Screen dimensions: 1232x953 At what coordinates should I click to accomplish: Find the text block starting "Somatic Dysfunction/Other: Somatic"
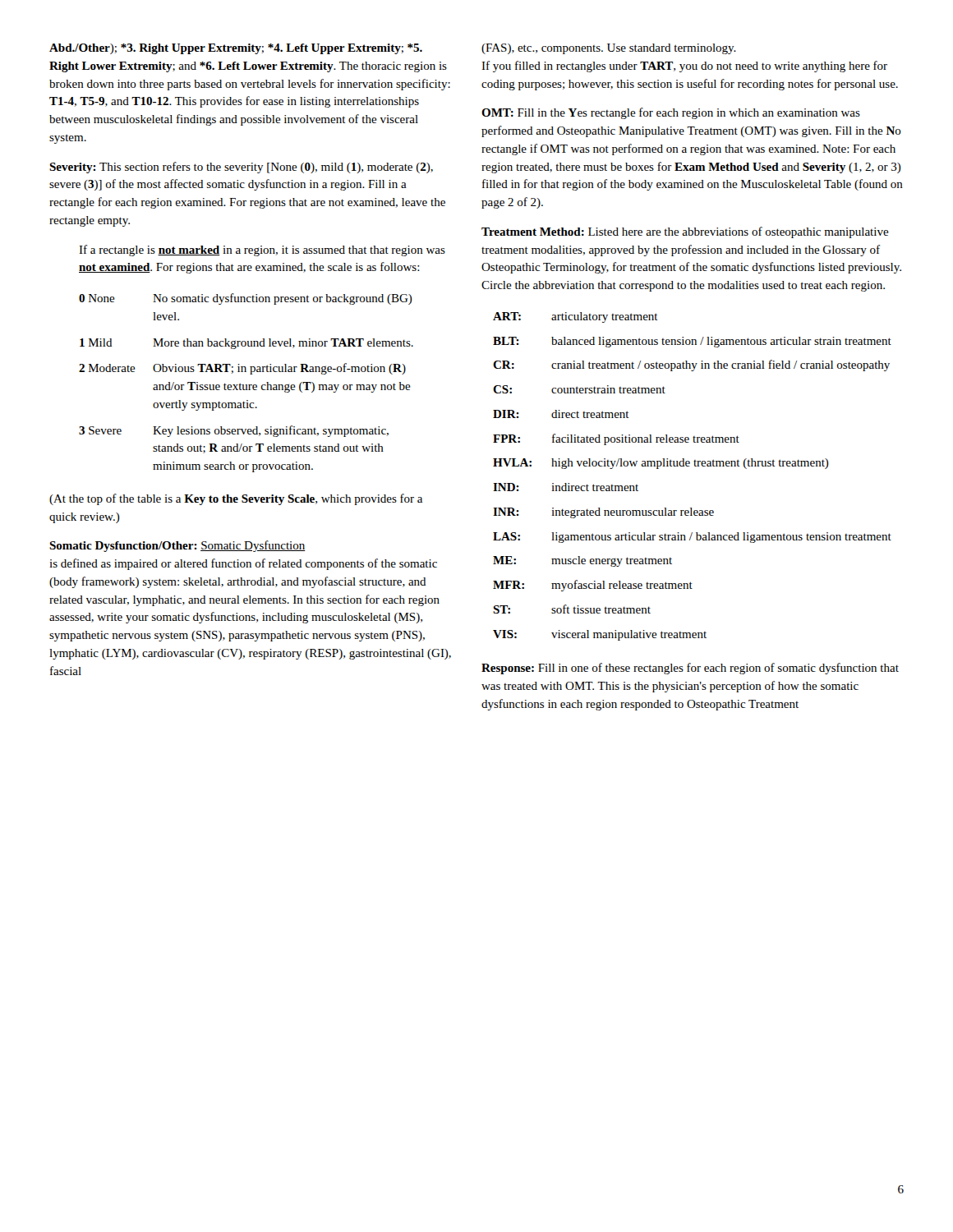pos(250,608)
